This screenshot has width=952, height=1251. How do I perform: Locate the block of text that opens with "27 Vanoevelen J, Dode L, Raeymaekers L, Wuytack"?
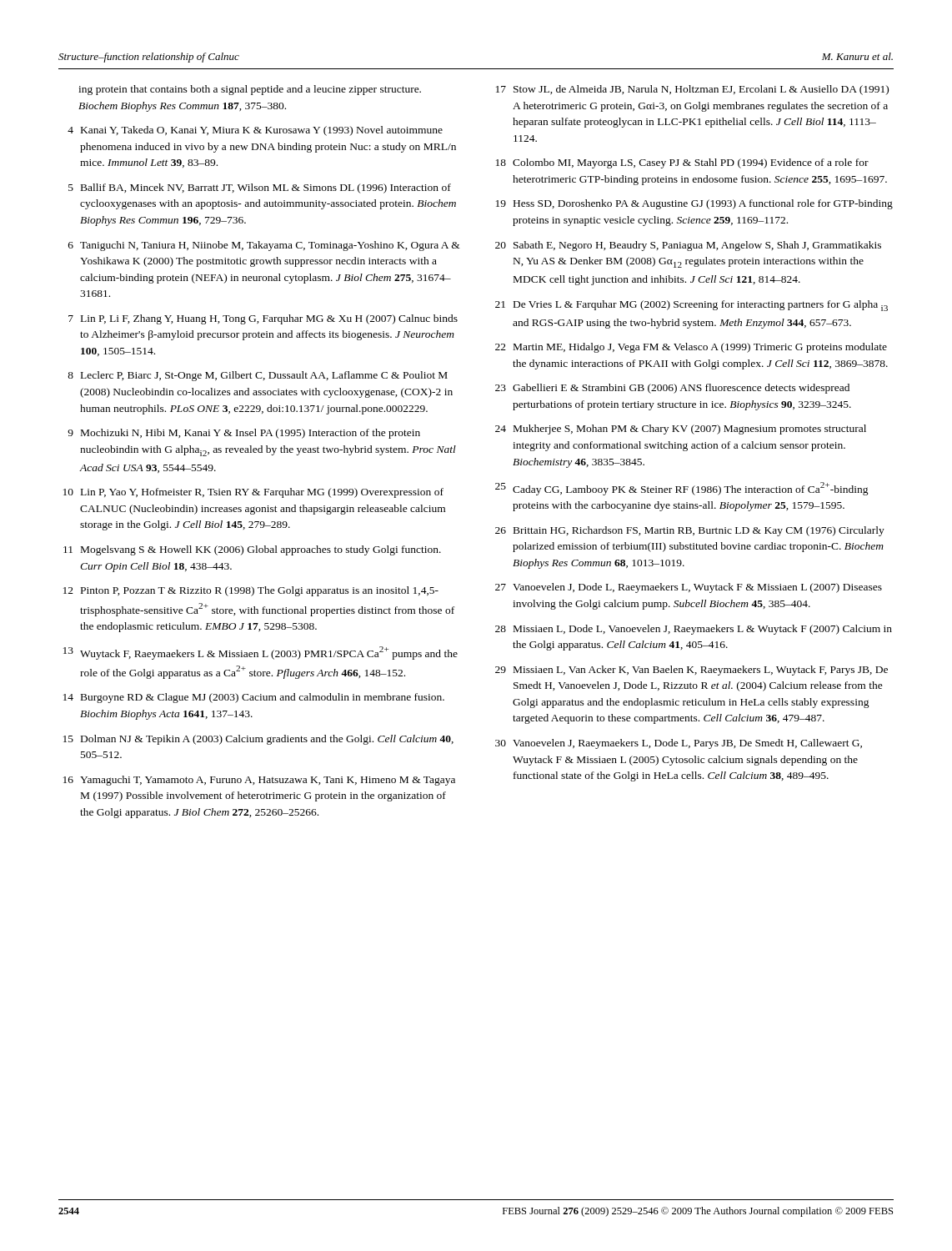692,595
